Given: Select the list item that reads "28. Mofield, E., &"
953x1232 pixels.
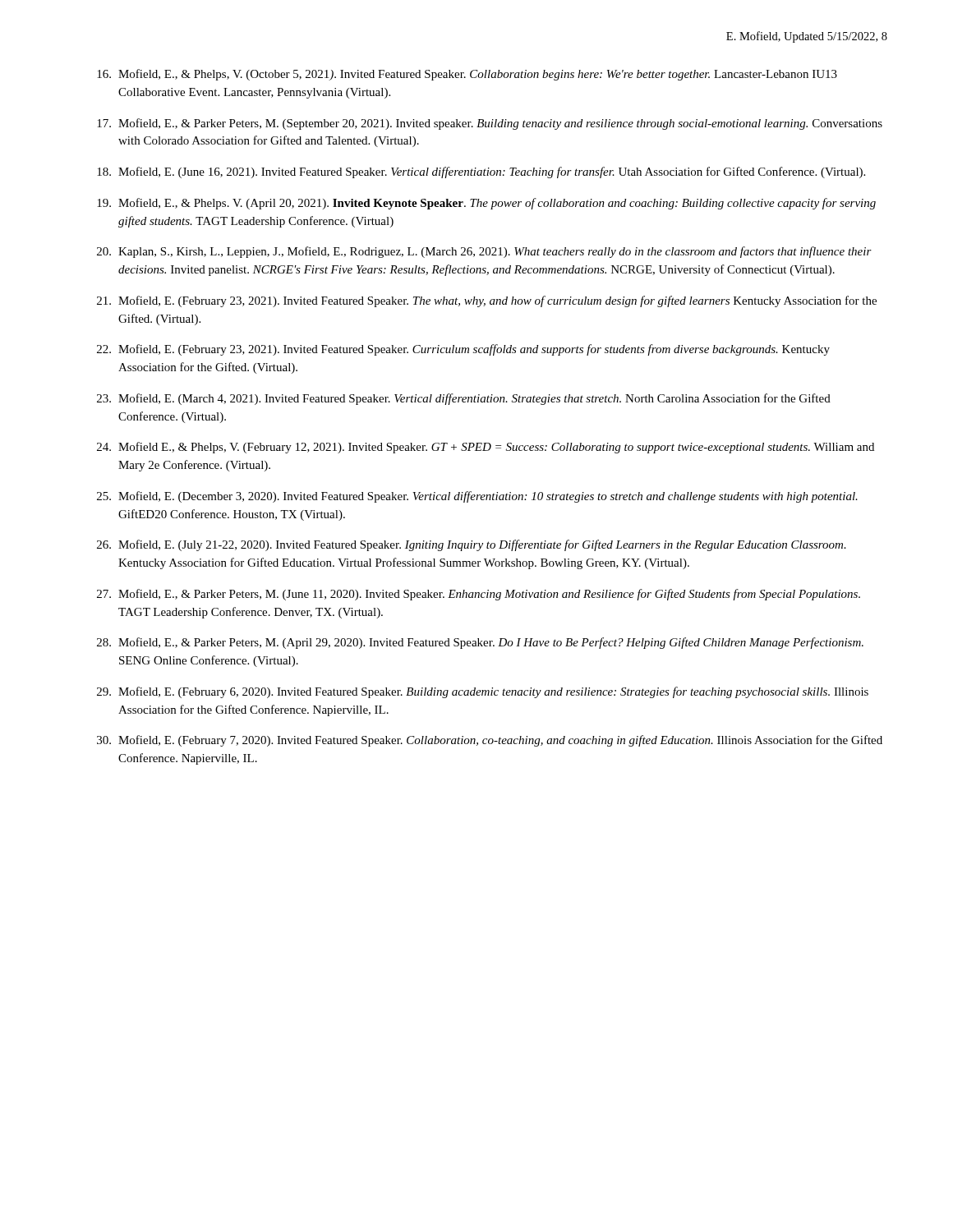Looking at the screenshot, I should 485,652.
